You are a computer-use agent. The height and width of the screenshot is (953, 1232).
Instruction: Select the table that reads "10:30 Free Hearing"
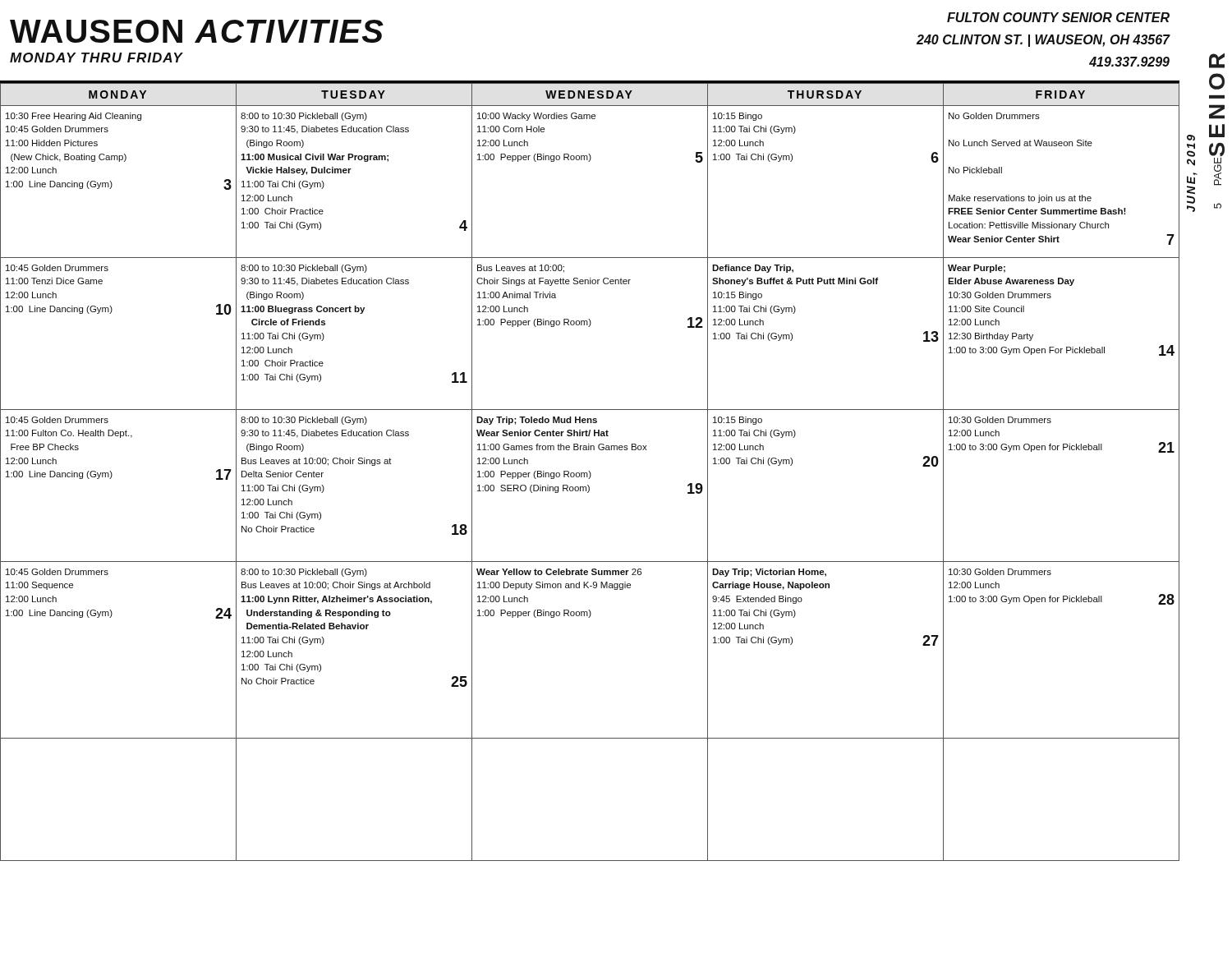[590, 472]
